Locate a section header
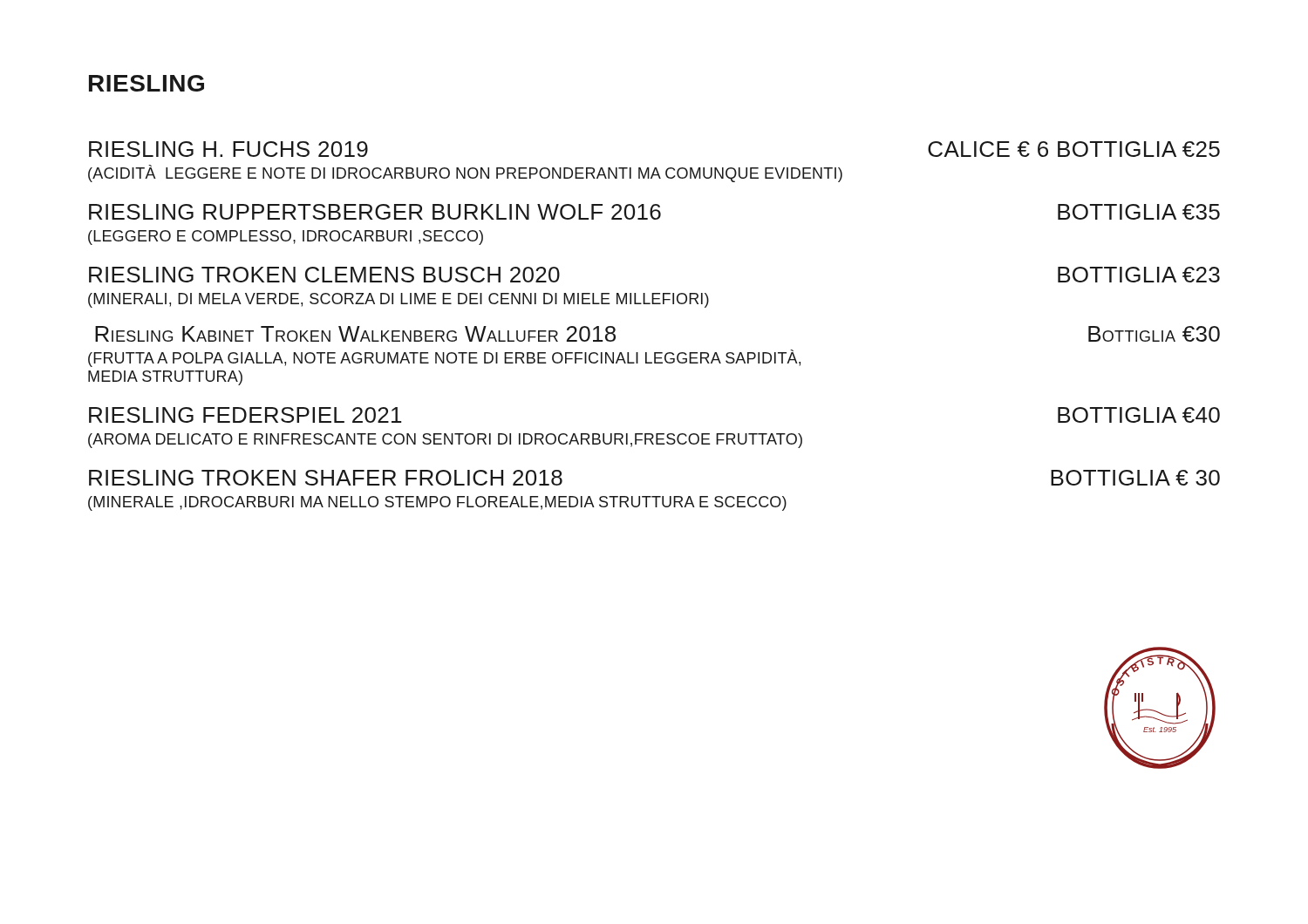Screen dimensions: 924x1308 point(147,83)
